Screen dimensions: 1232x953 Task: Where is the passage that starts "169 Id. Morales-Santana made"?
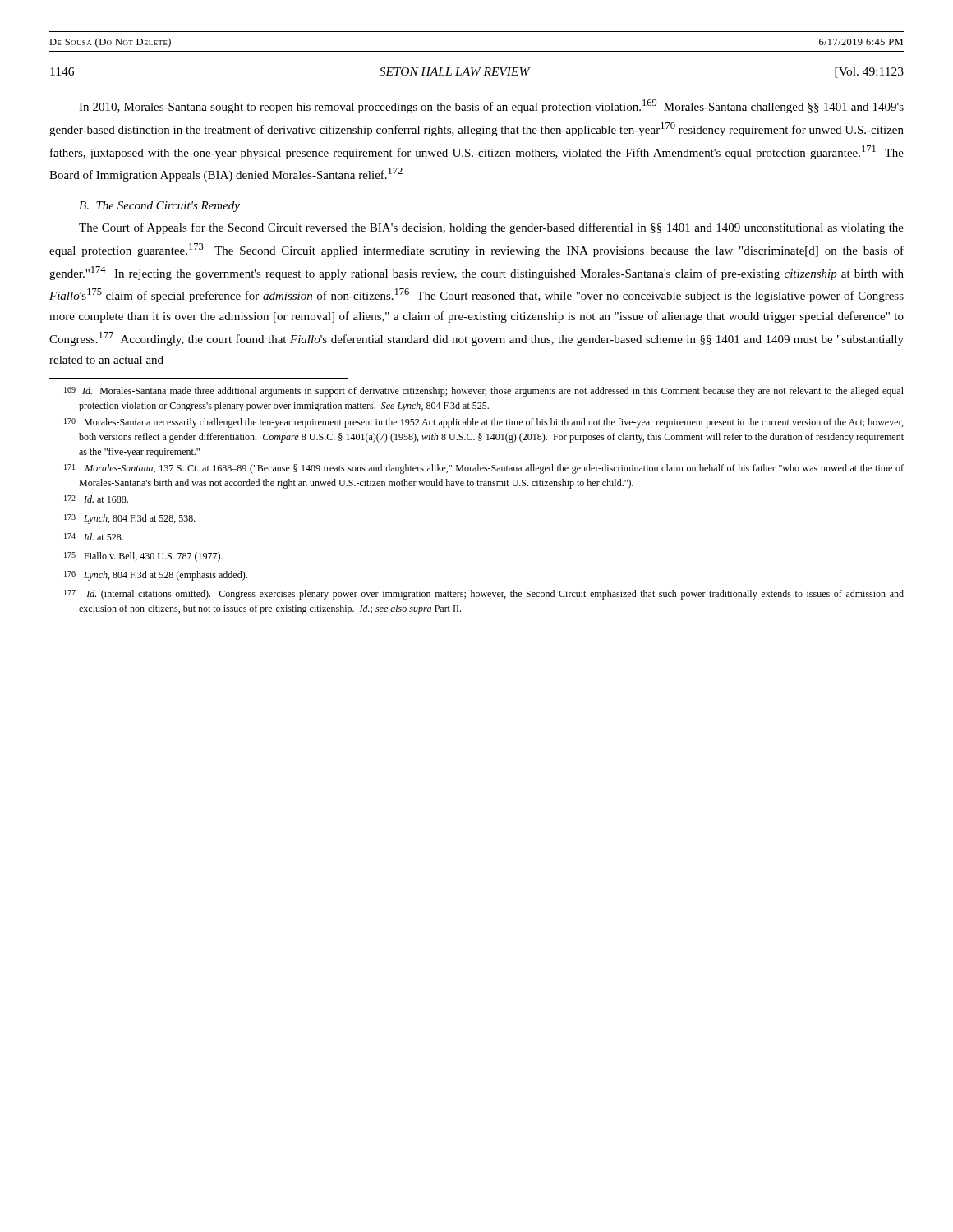[x=476, y=399]
